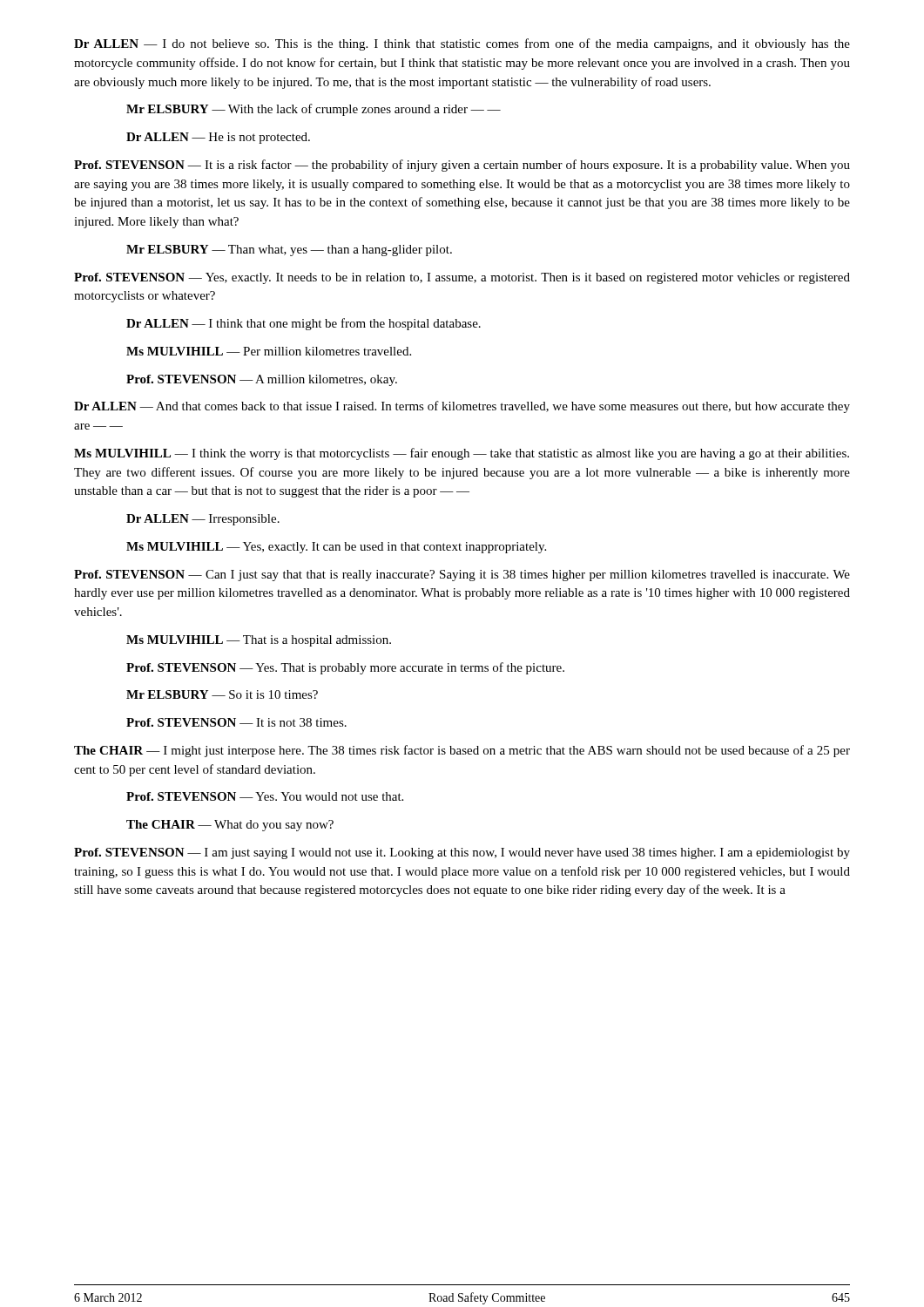This screenshot has width=924, height=1307.
Task: Locate the block of text that opens with "Mr ELSBURY — So it is"
Action: click(222, 695)
